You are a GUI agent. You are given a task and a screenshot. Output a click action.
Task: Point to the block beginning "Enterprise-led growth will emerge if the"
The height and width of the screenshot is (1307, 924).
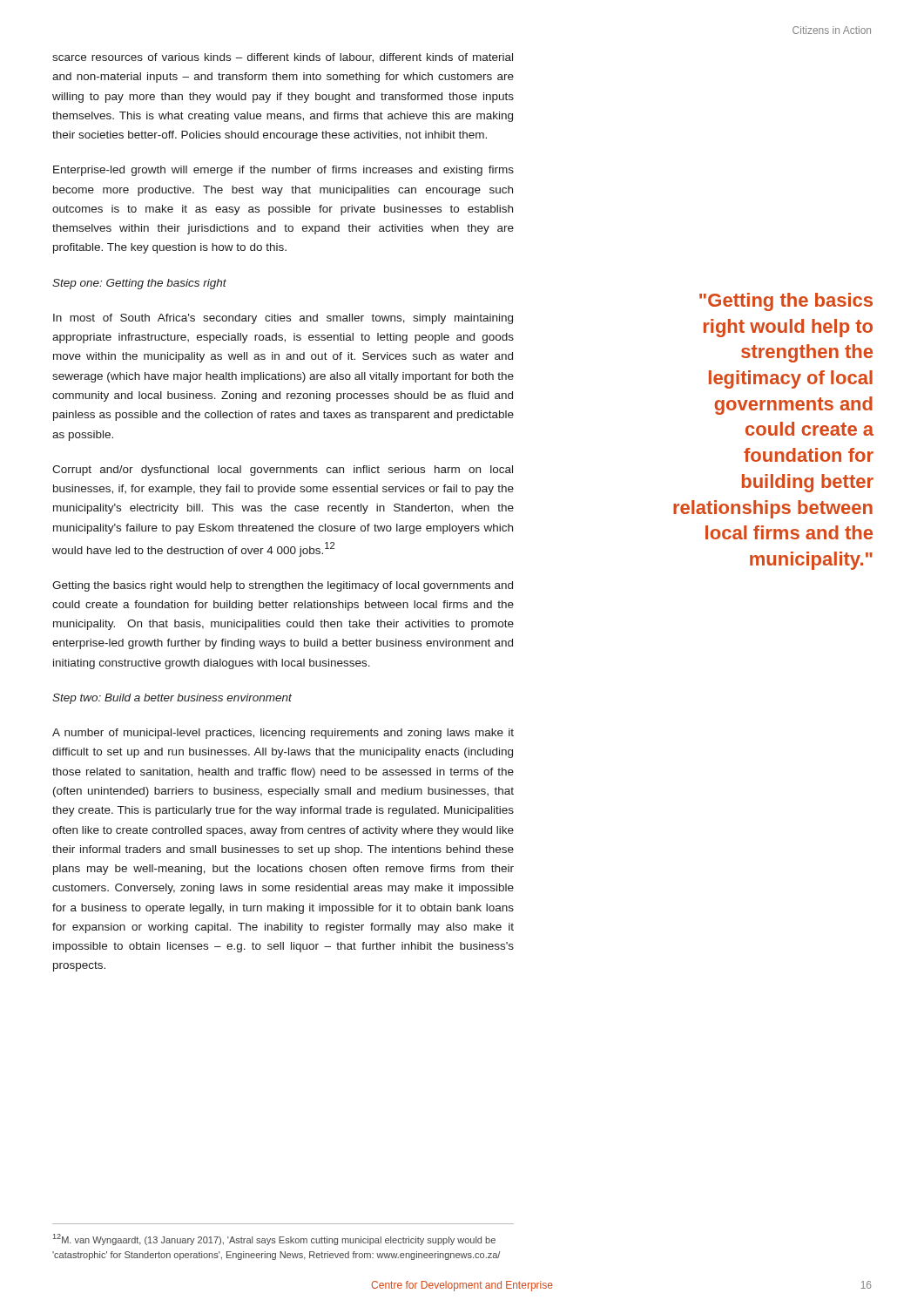(x=283, y=209)
